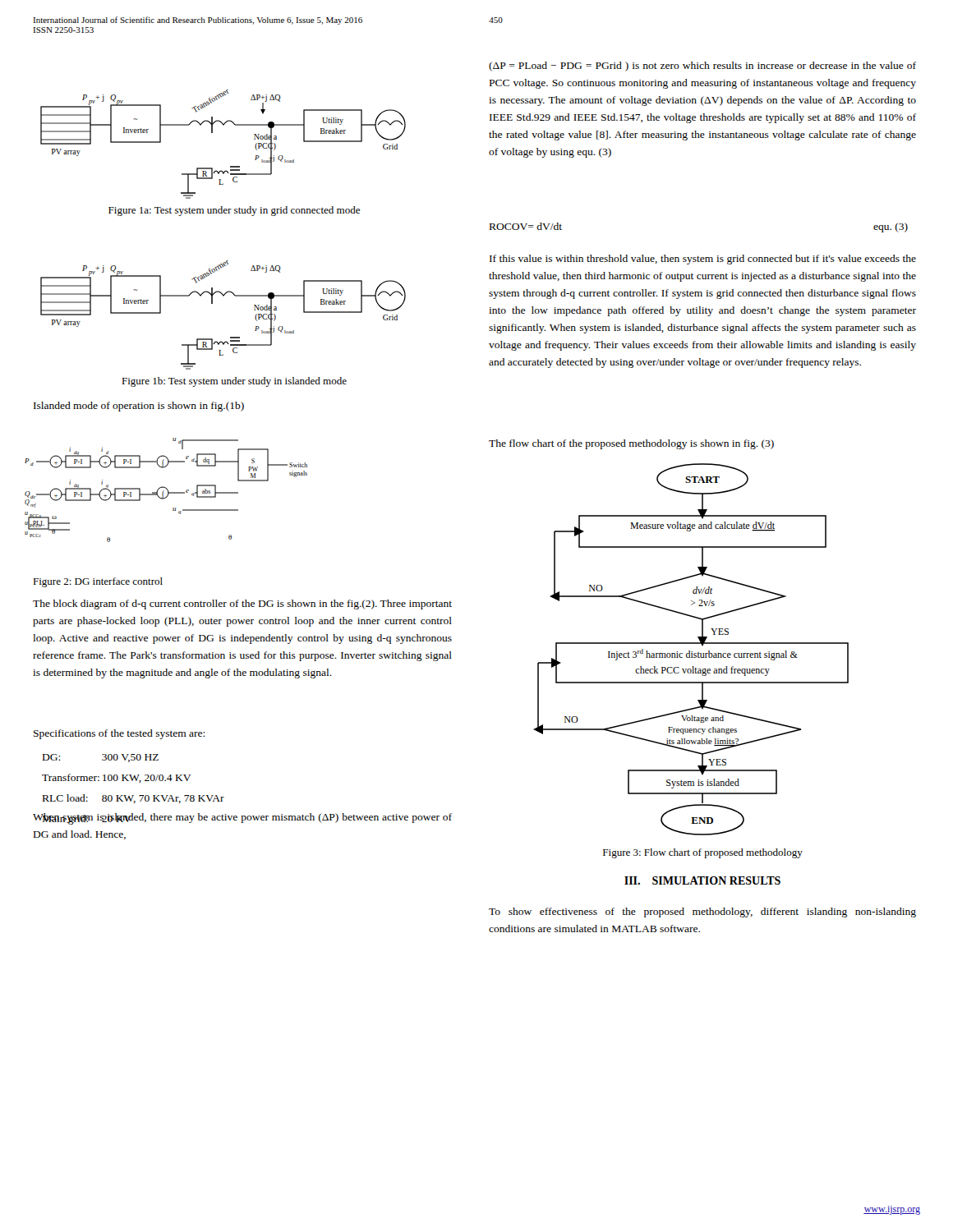Find the text block containing "Islanded mode of operation"

click(x=139, y=405)
